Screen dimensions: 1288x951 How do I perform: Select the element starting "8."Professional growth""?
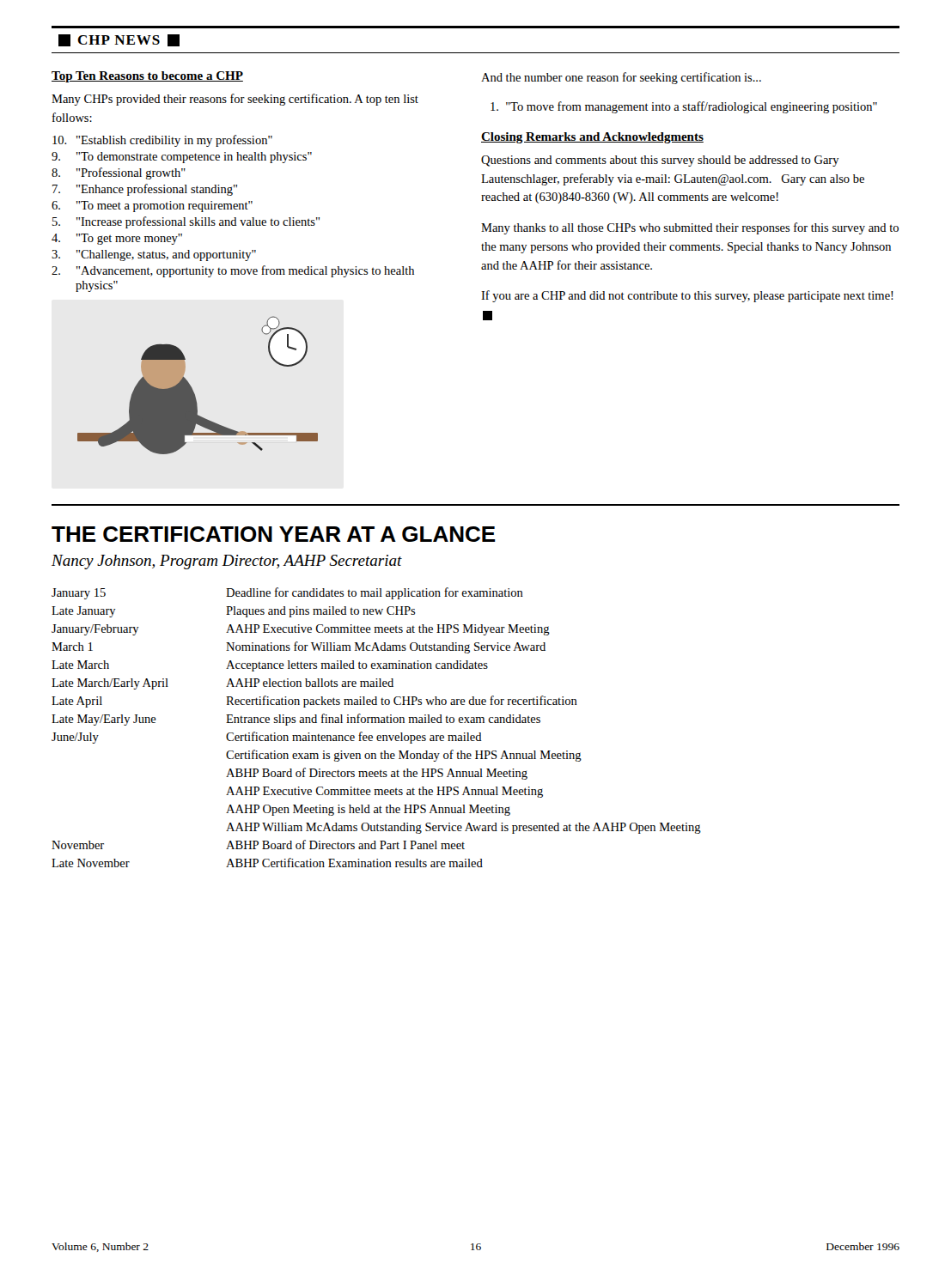click(x=119, y=173)
